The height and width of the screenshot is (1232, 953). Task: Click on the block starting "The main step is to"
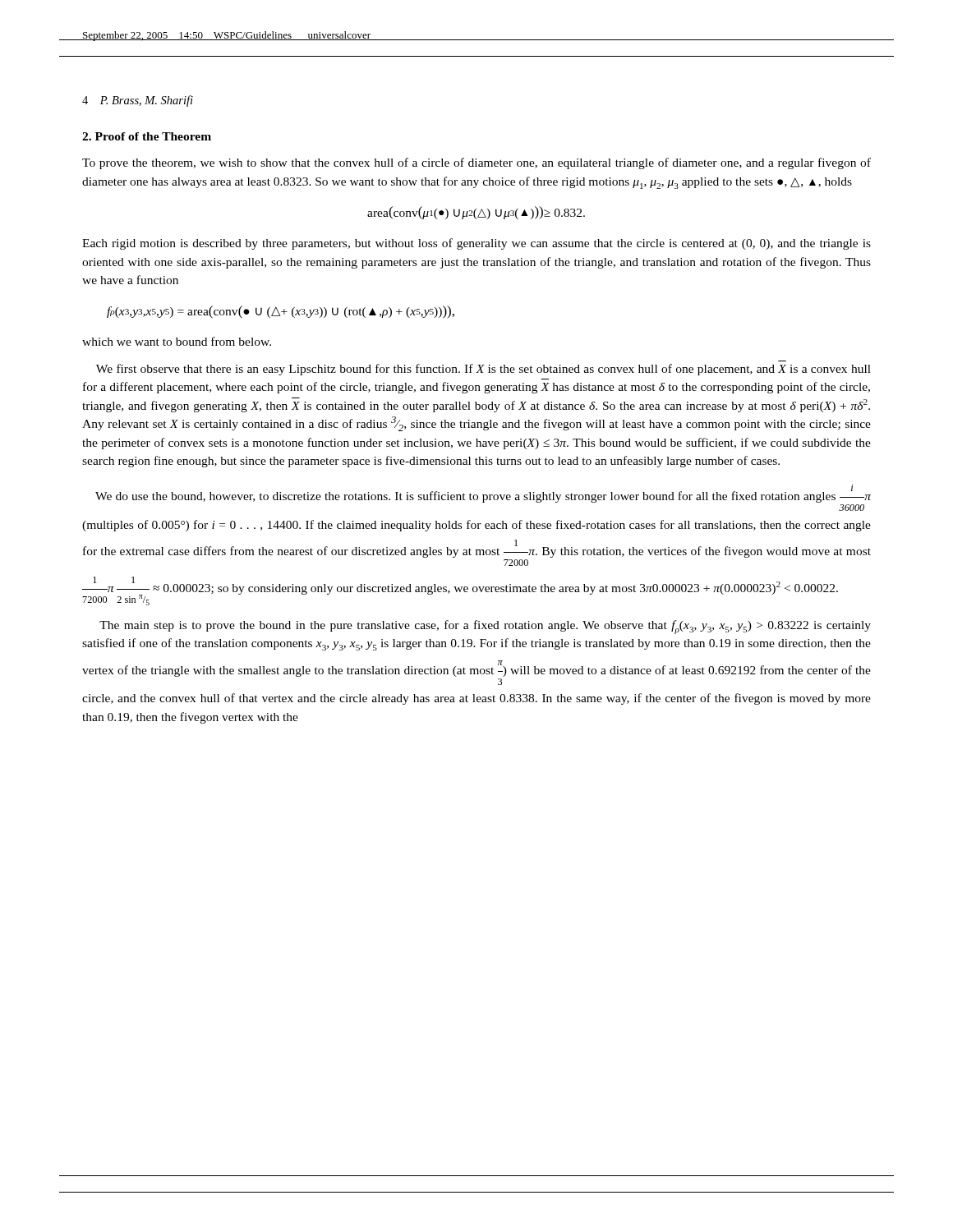click(x=476, y=671)
